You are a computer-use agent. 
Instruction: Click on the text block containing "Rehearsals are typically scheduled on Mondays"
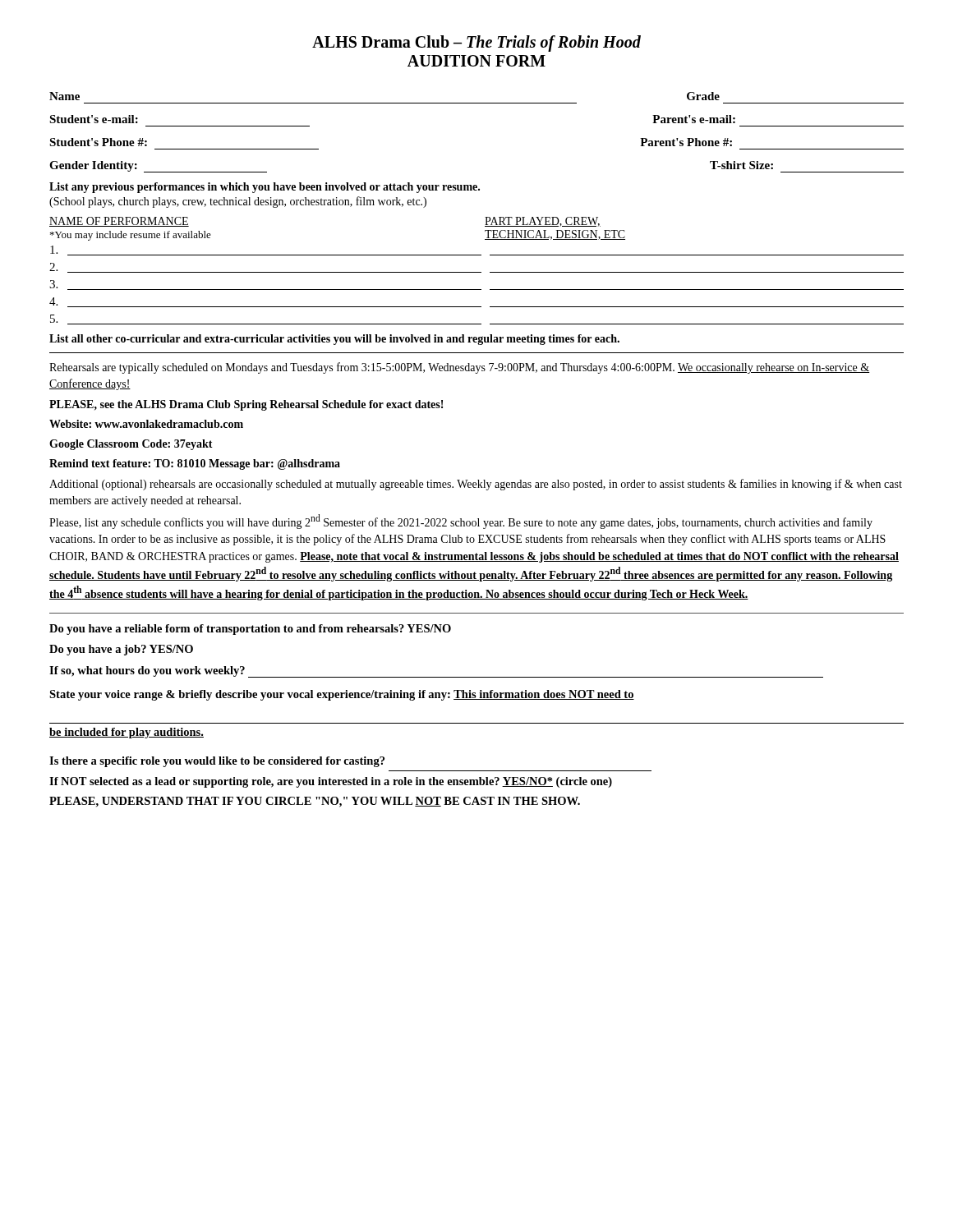[476, 481]
